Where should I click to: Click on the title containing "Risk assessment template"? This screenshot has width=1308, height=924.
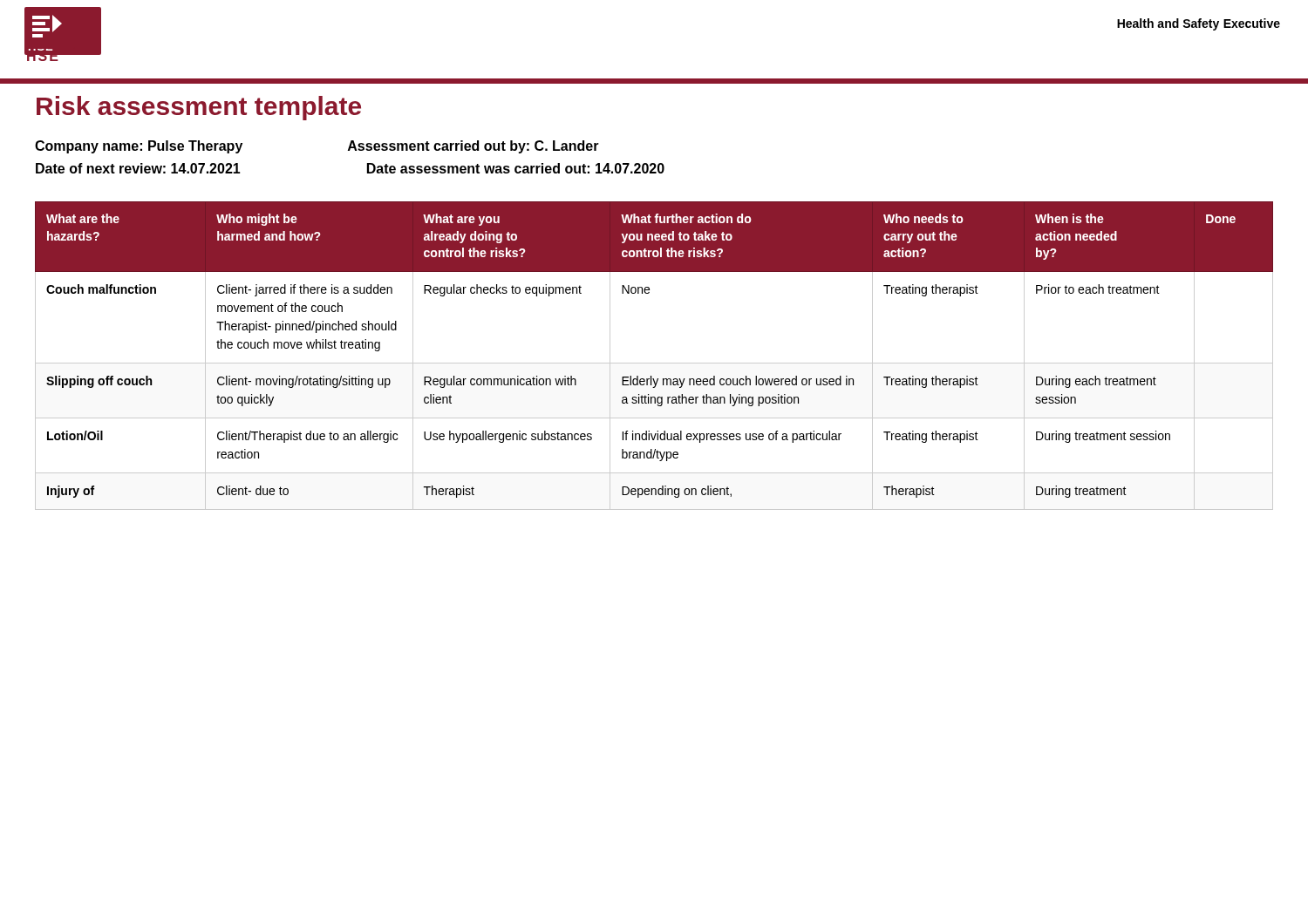click(198, 106)
